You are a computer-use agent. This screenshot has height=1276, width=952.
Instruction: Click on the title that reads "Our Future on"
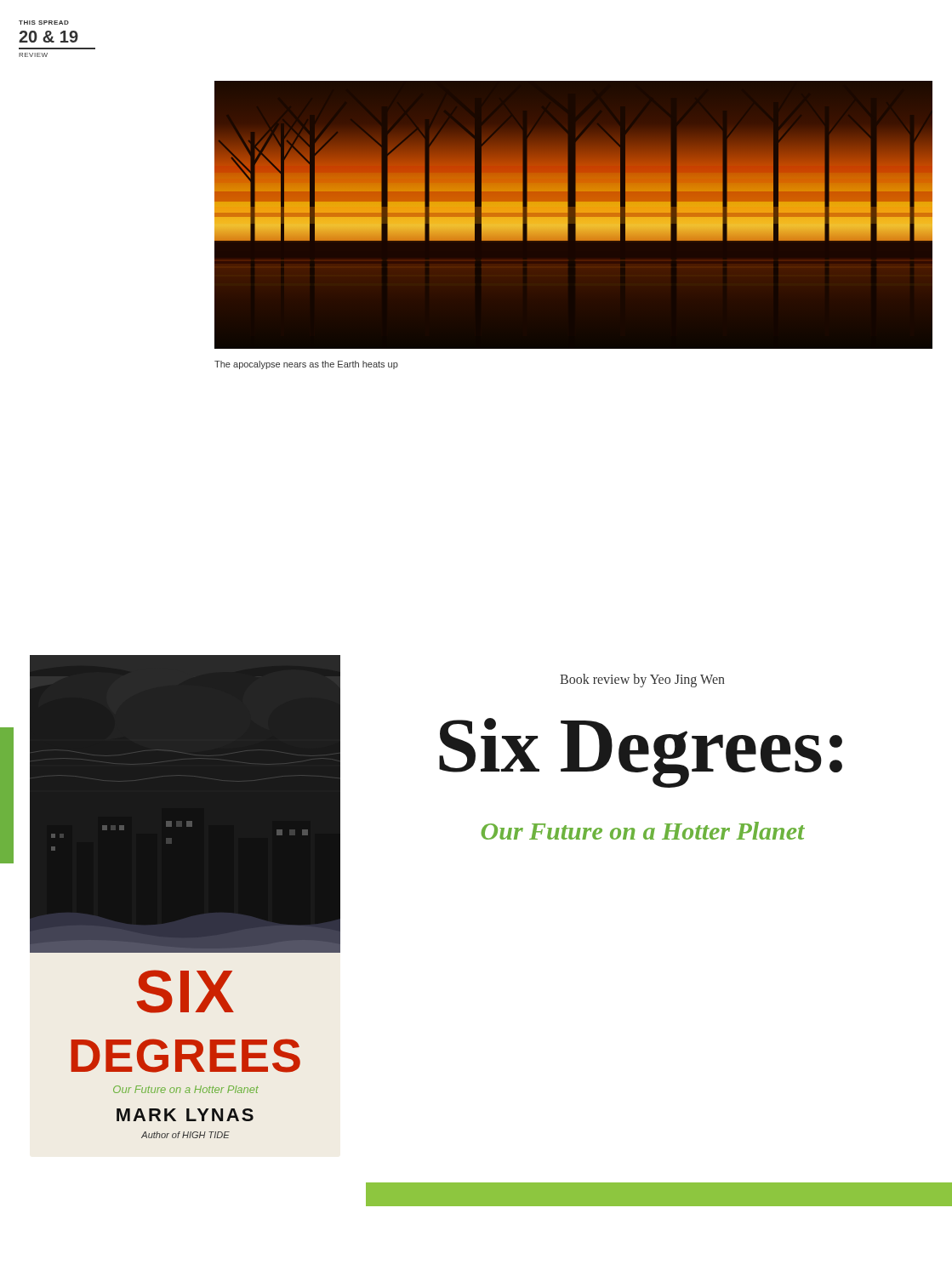tap(642, 831)
